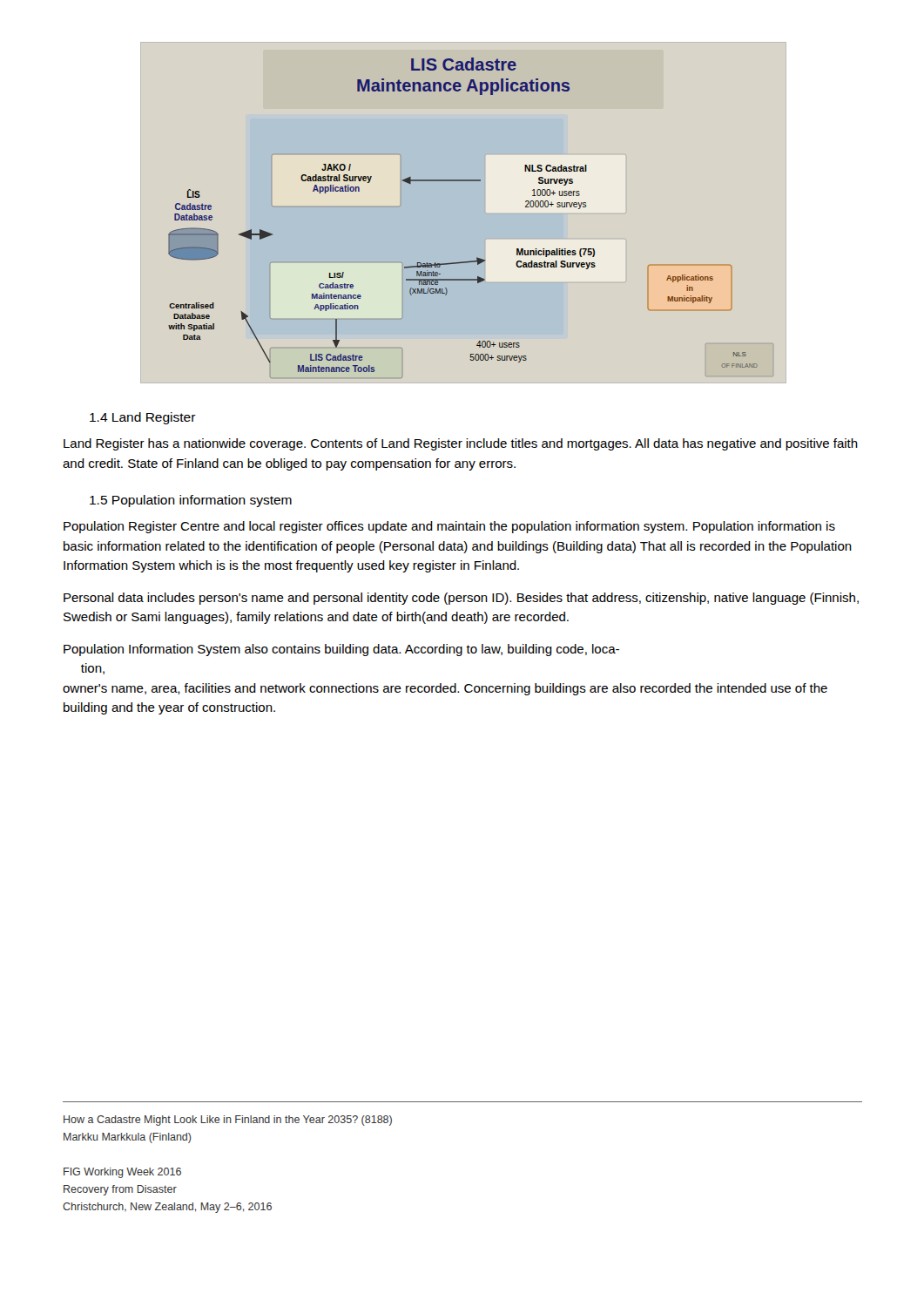Select the text block that reads "Personal data includes person's name and personal"
This screenshot has width=924, height=1307.
pos(461,607)
